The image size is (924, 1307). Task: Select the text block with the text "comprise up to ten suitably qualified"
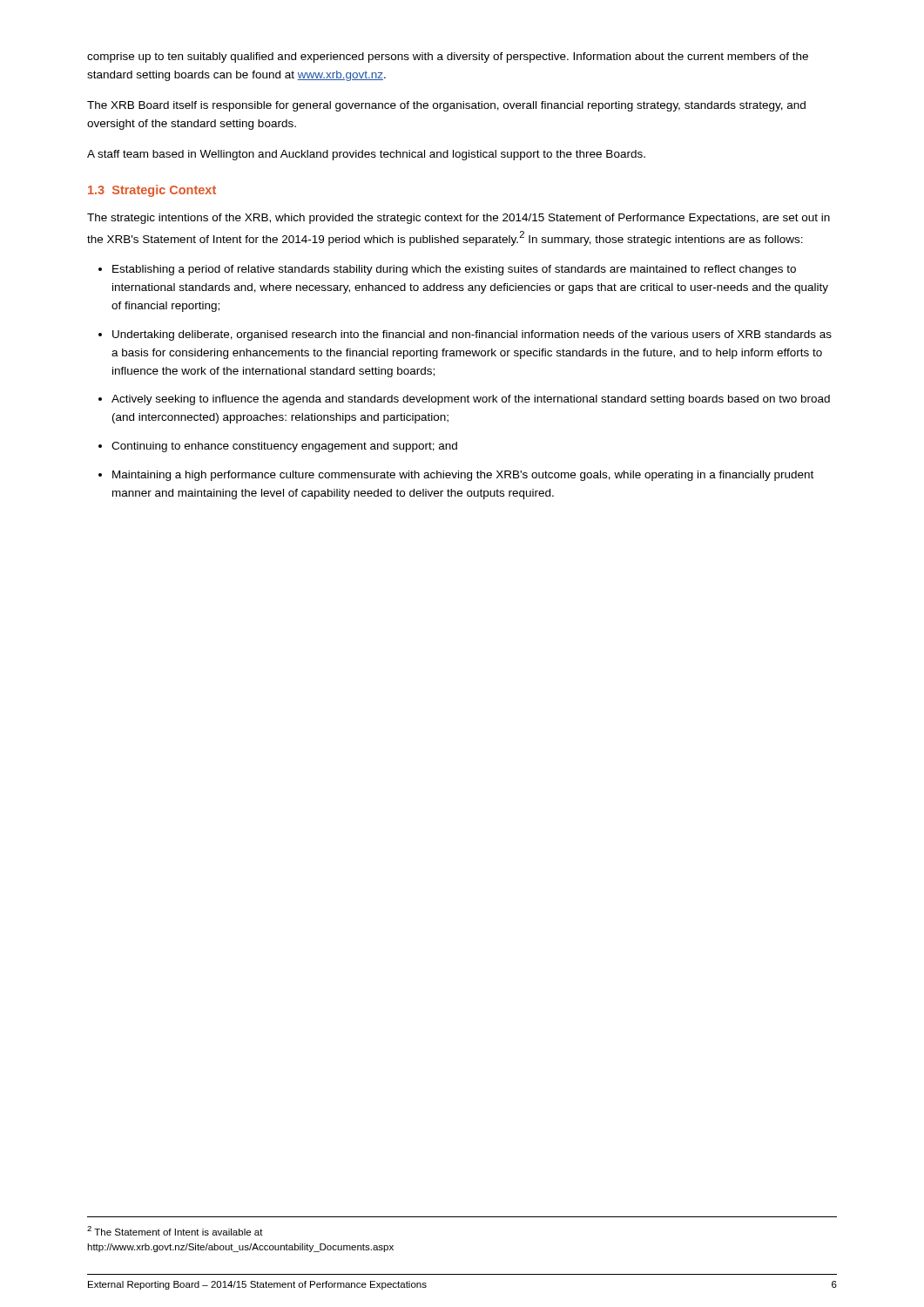click(x=448, y=65)
